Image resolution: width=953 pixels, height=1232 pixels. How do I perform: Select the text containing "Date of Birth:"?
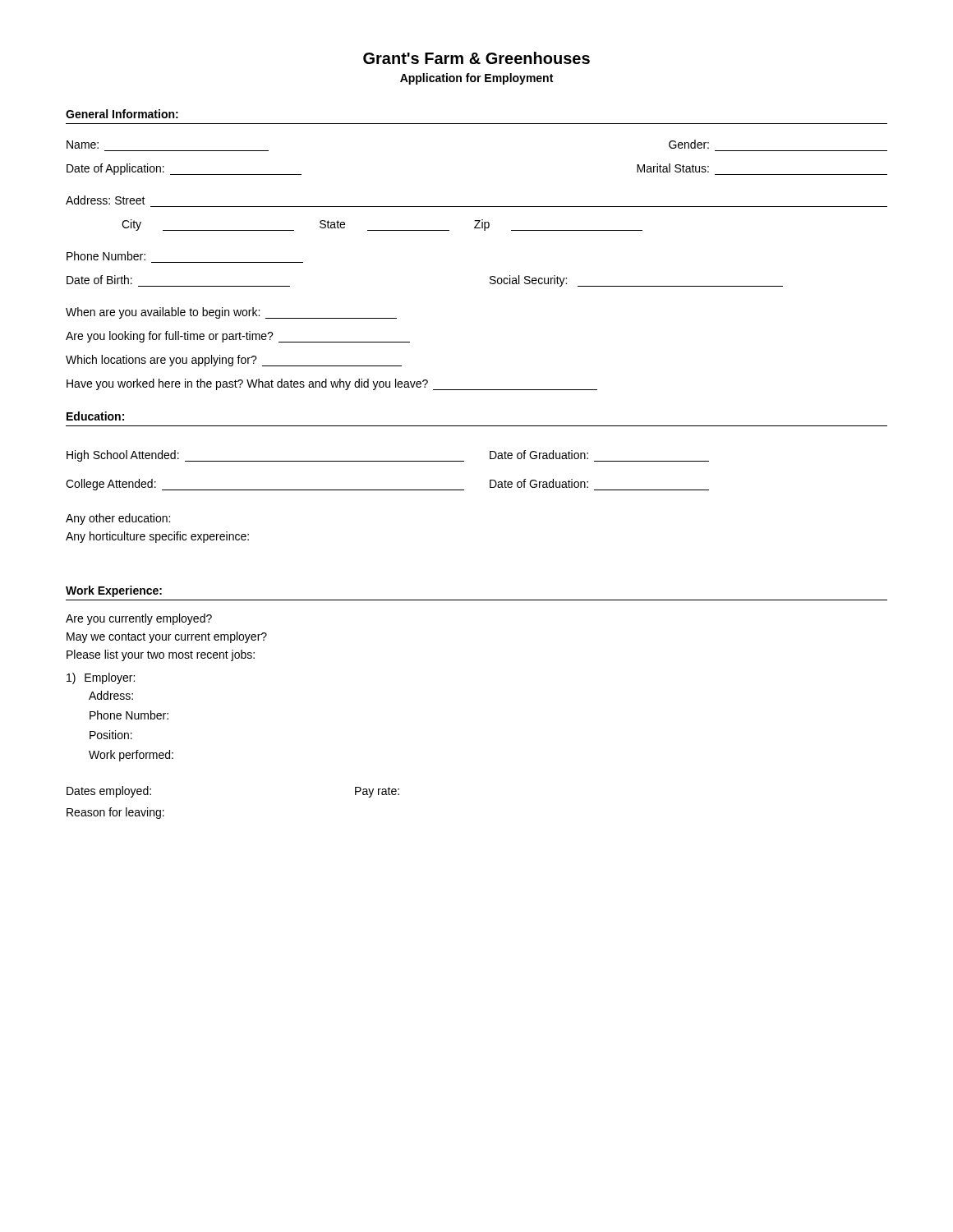tap(99, 280)
